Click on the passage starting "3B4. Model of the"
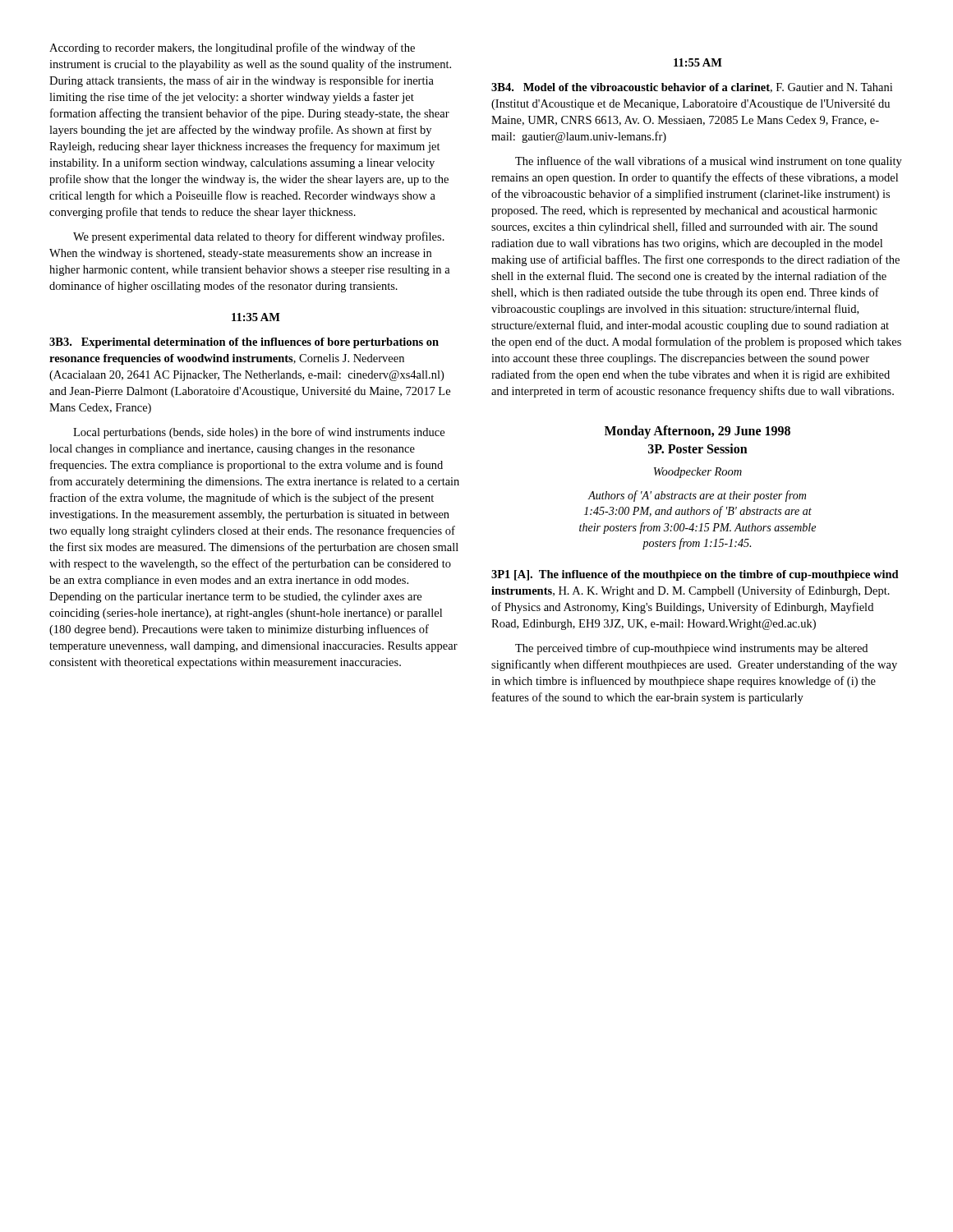The image size is (953, 1232). coord(698,112)
